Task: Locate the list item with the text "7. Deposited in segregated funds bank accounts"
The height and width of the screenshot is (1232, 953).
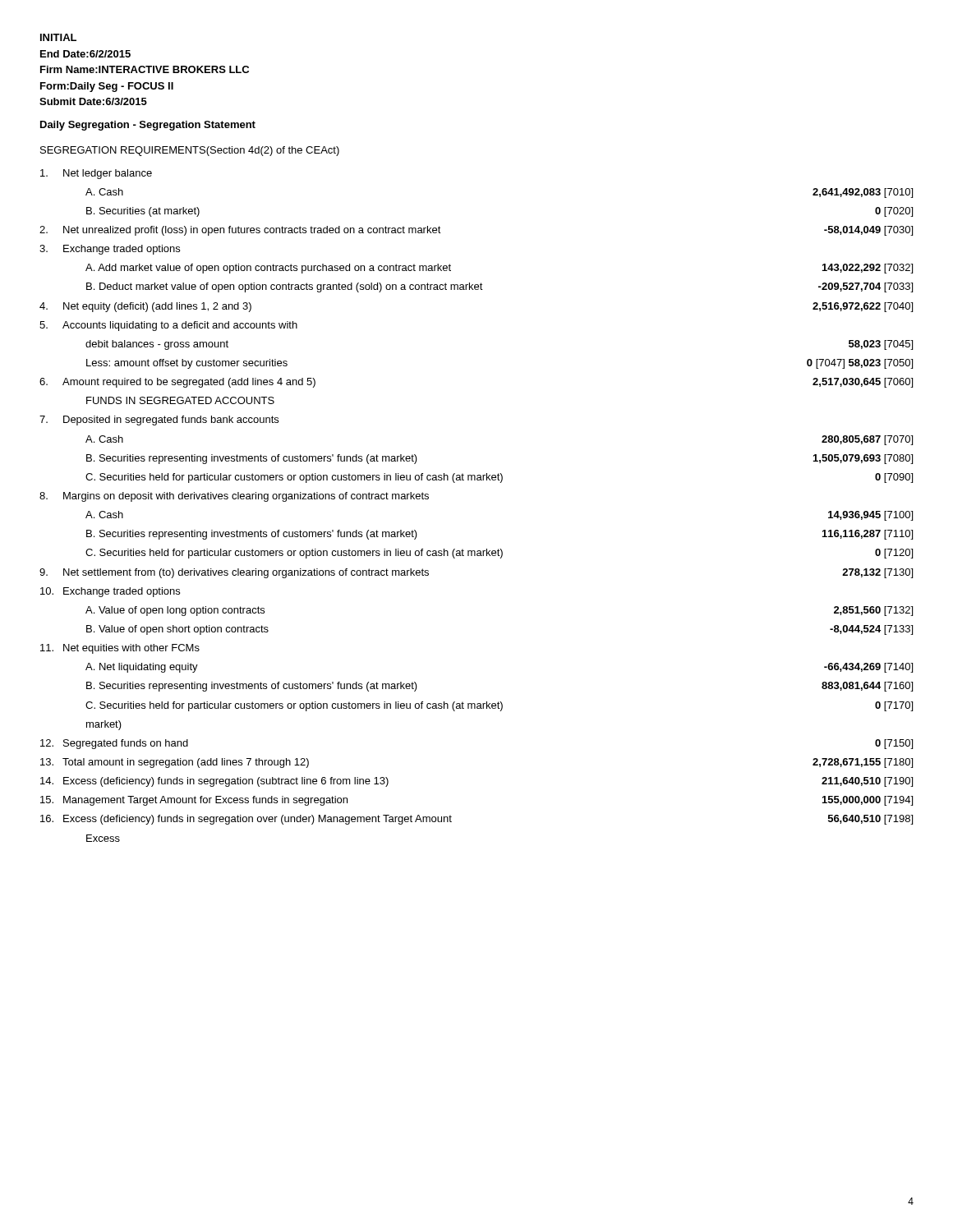Action: [x=159, y=421]
